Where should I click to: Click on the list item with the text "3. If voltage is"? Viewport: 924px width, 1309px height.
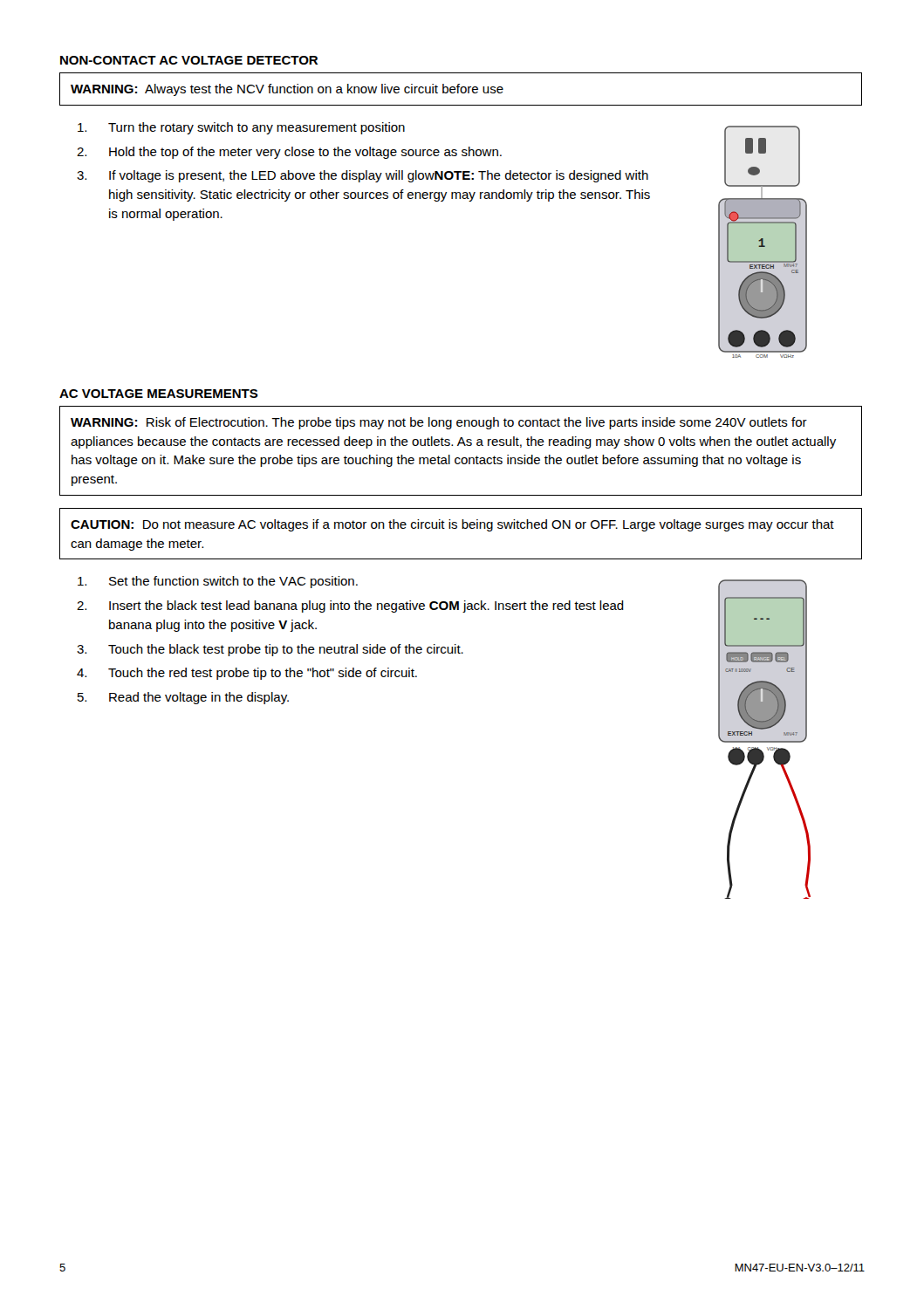coord(369,194)
